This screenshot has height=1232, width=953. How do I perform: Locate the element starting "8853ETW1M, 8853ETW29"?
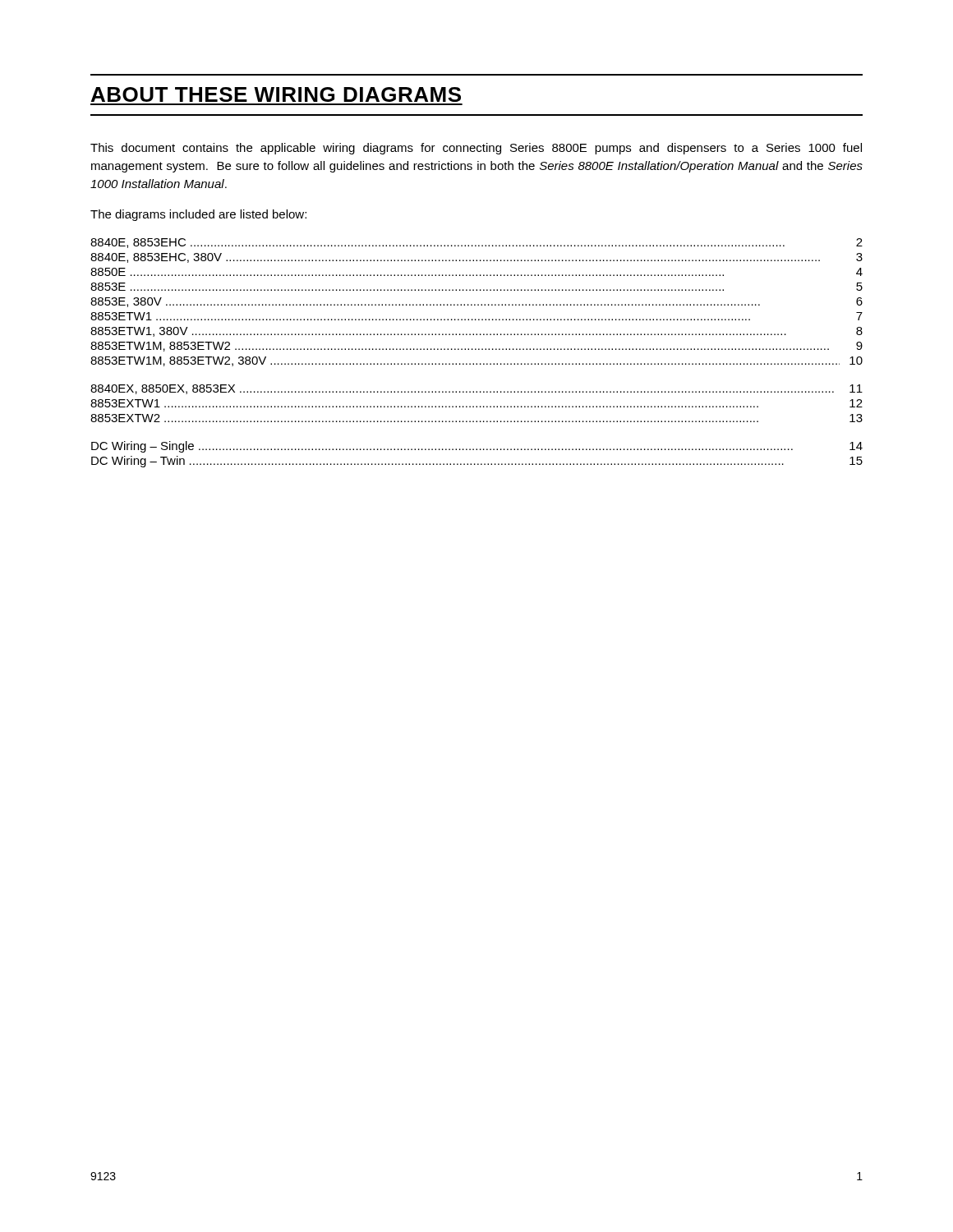476,346
